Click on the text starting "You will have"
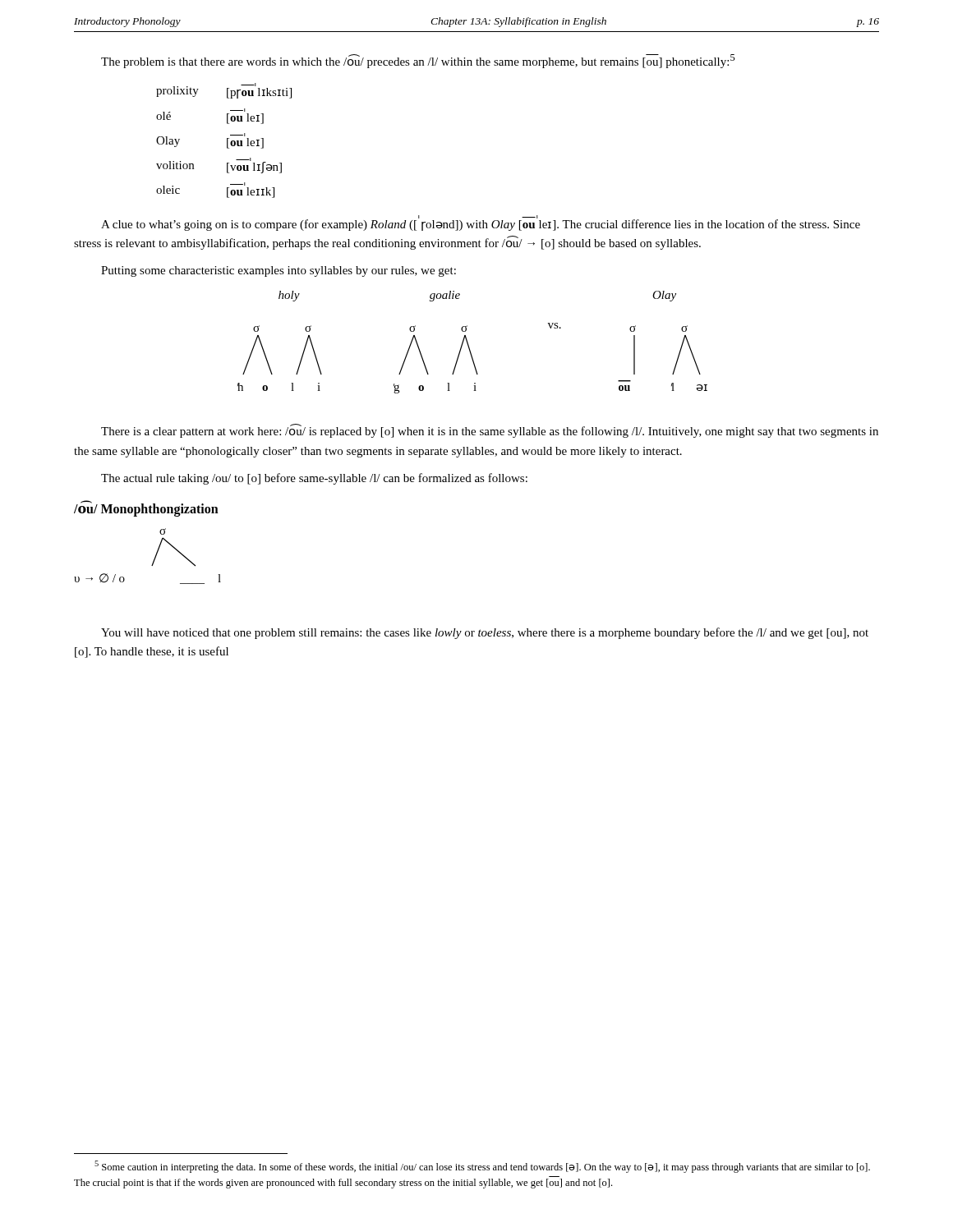 (471, 642)
